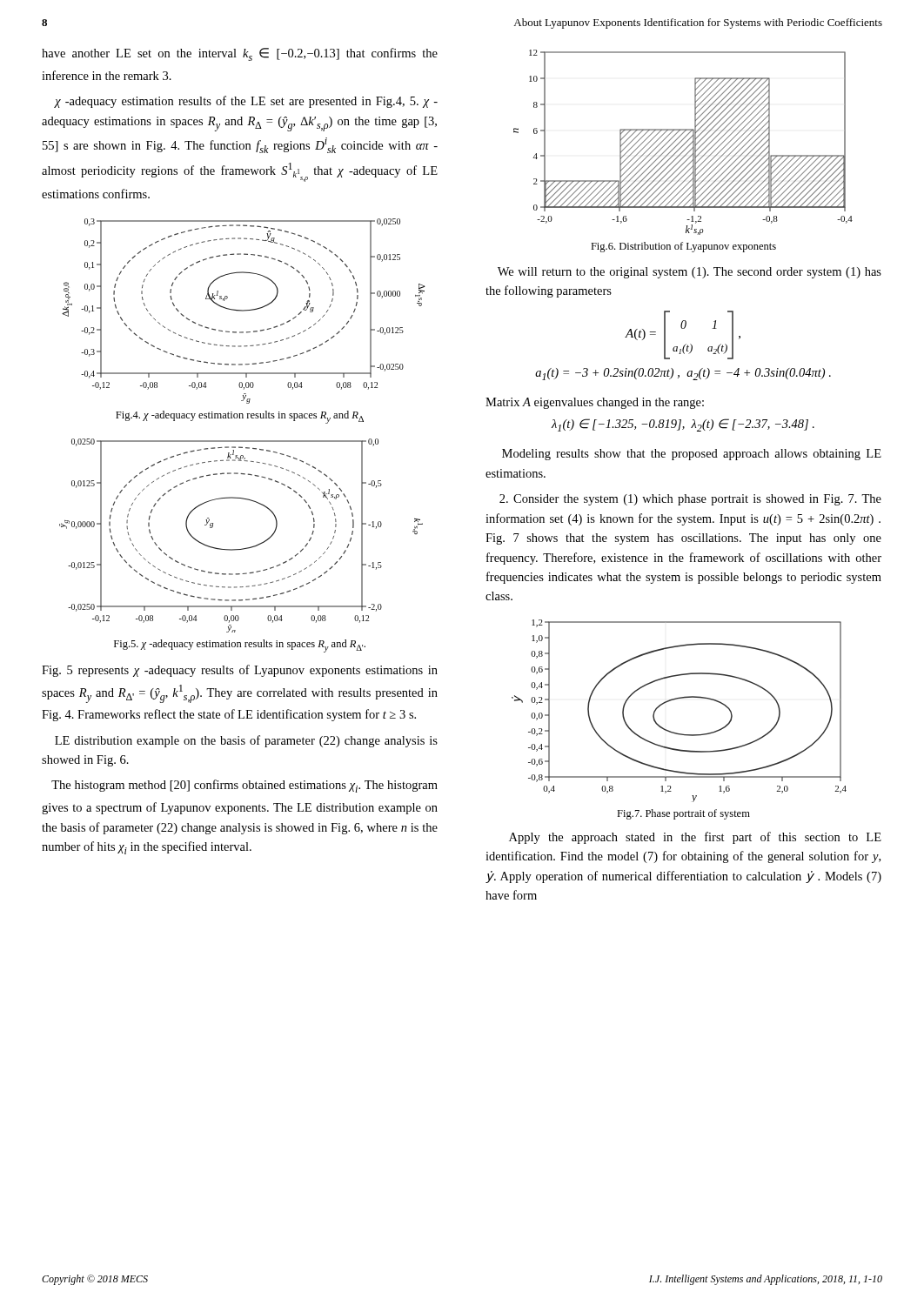This screenshot has height=1305, width=924.
Task: Find "Fig.7. Phase portrait of system" on this page
Action: click(683, 813)
